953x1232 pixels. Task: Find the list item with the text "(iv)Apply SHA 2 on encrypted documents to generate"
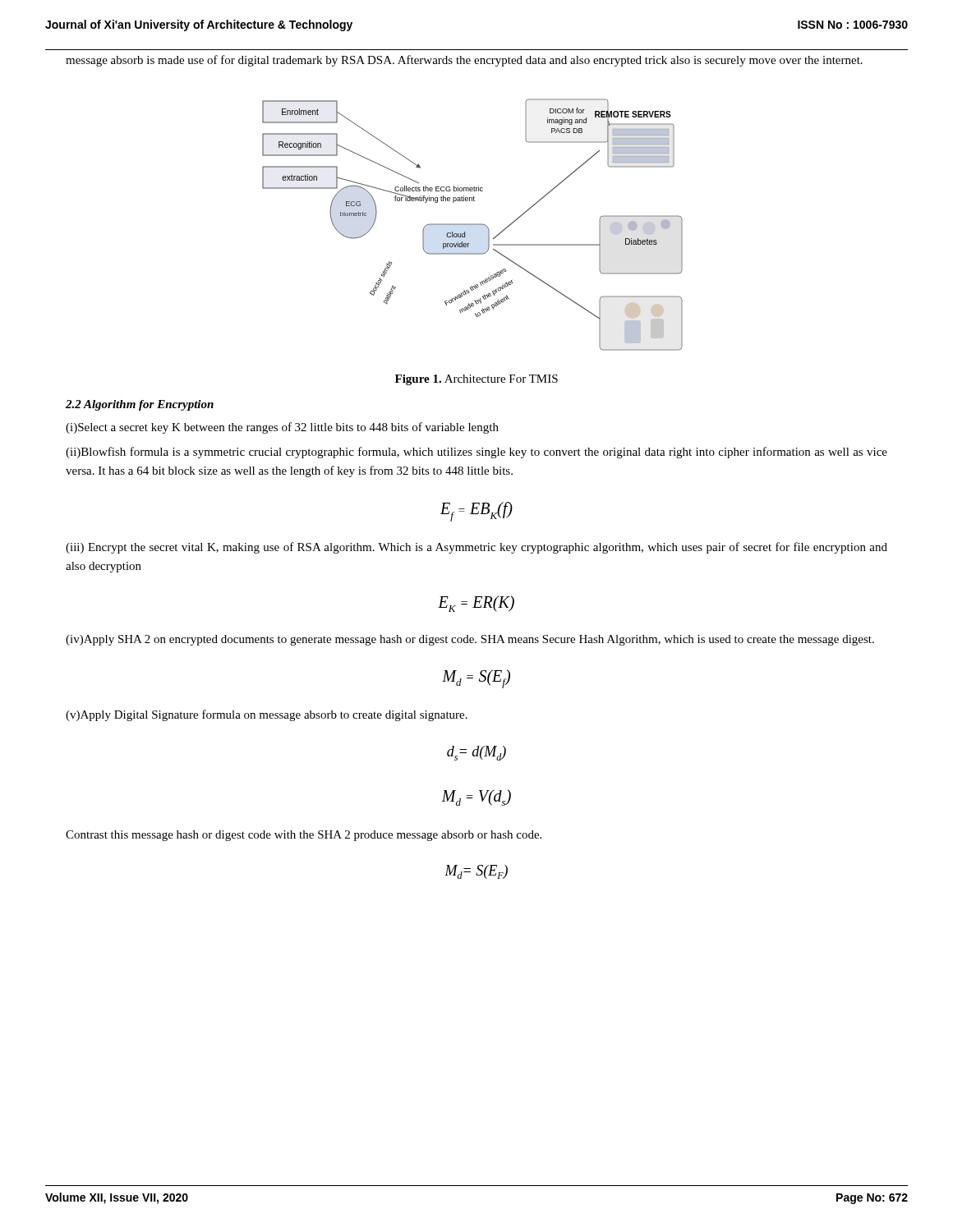coord(470,639)
